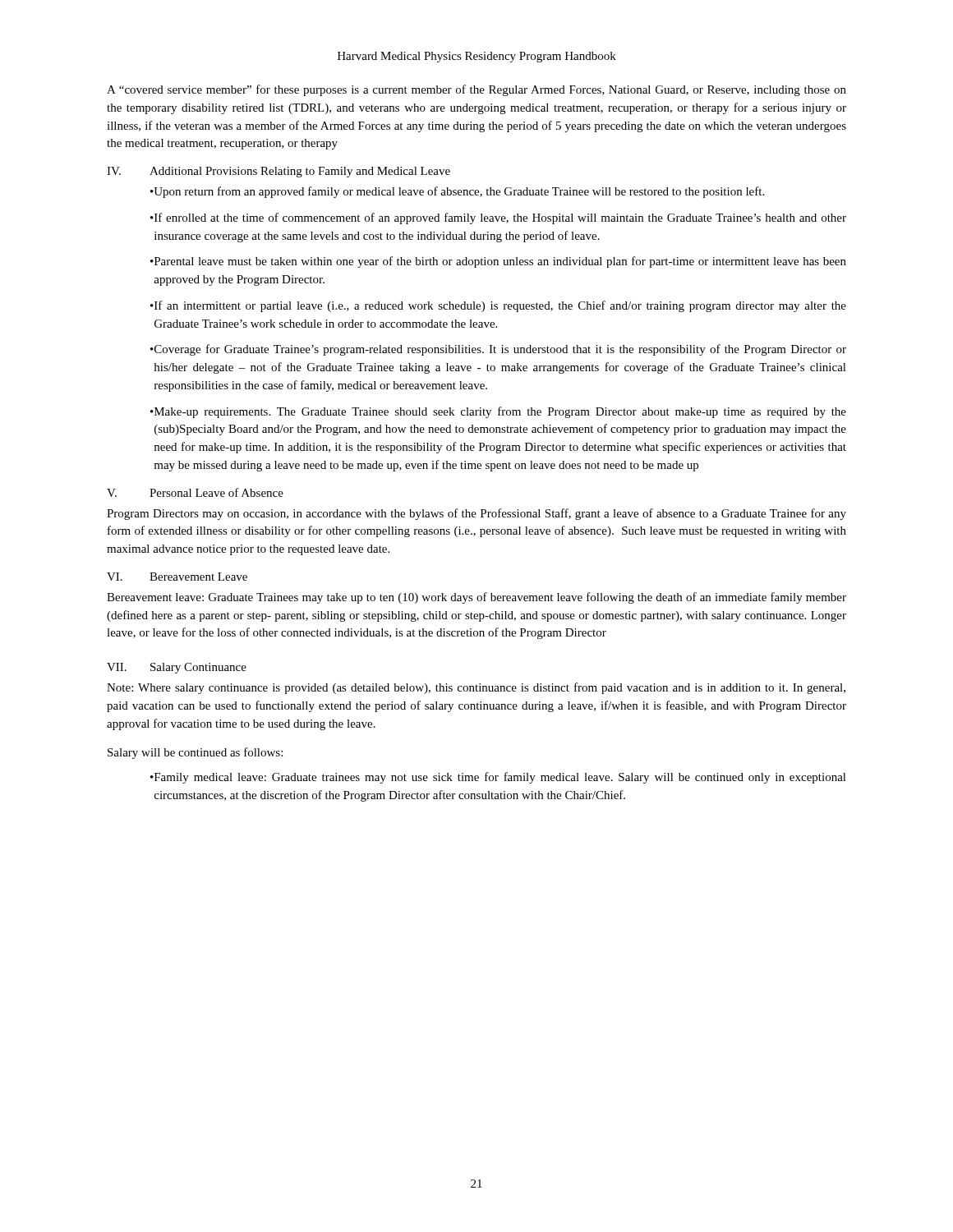Image resolution: width=953 pixels, height=1232 pixels.
Task: Where is the passage that starts "• If enrolled at the time of commencement"?
Action: click(x=476, y=227)
